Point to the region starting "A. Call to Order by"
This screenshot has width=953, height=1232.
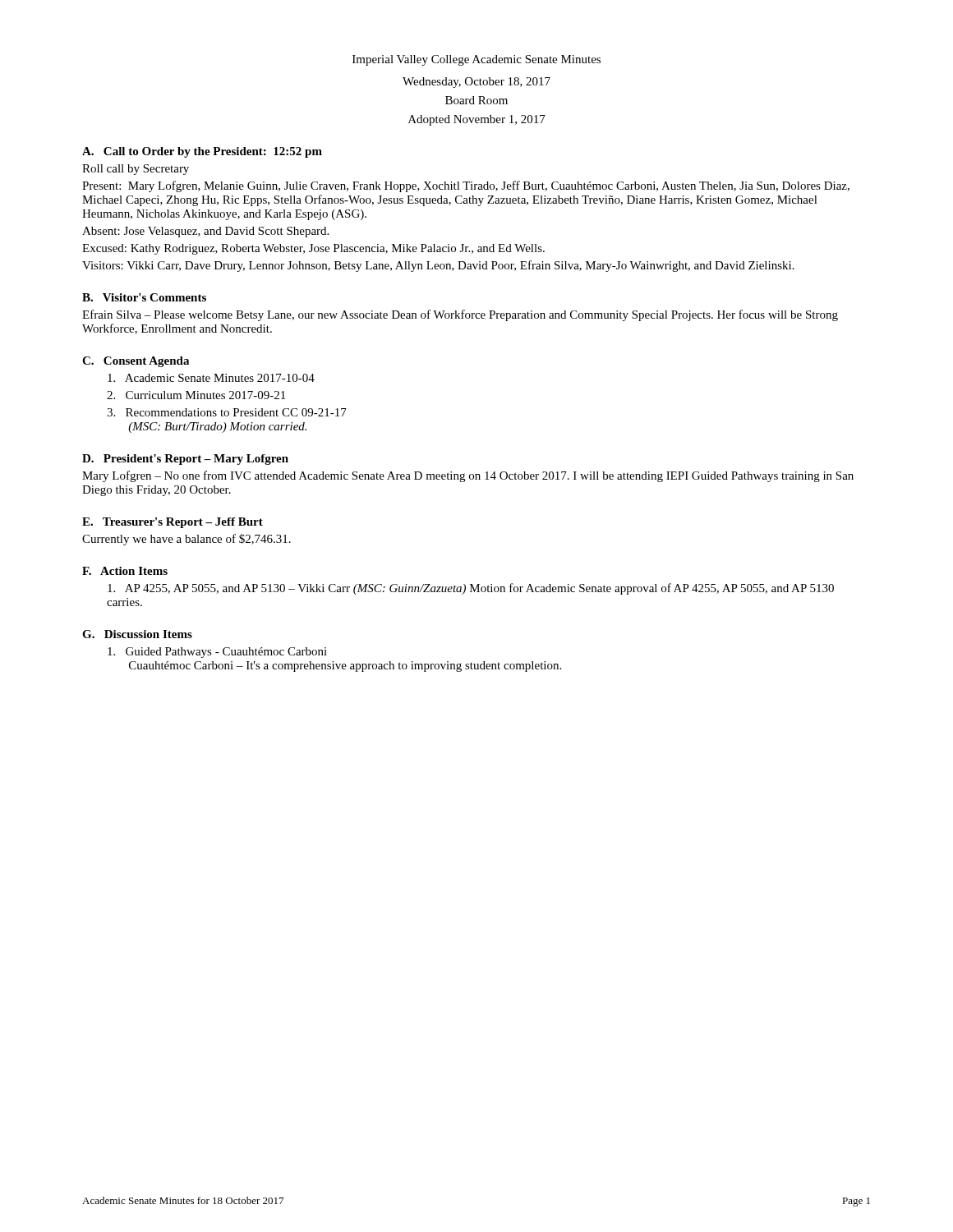202,151
